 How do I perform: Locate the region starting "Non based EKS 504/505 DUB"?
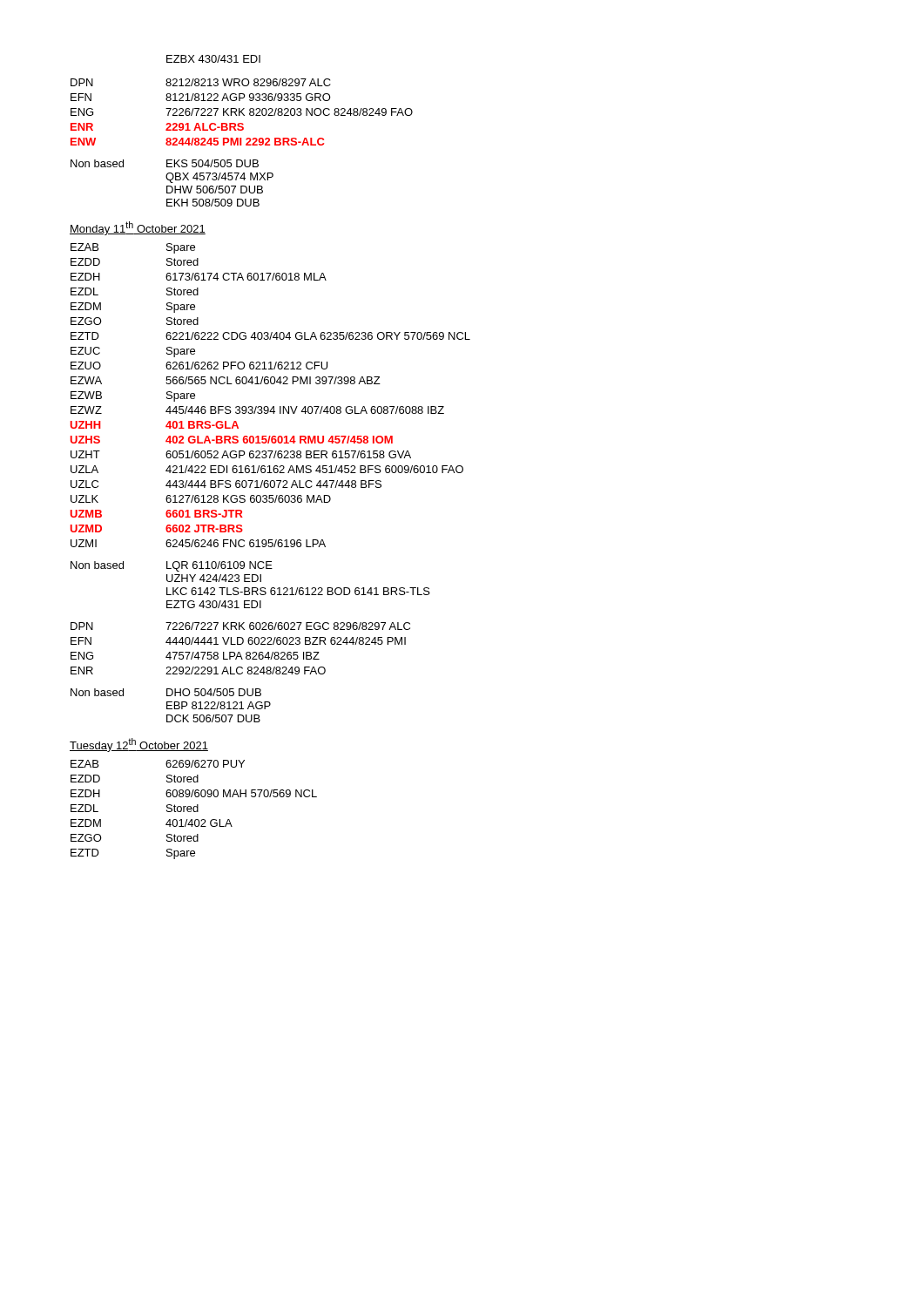(x=172, y=183)
